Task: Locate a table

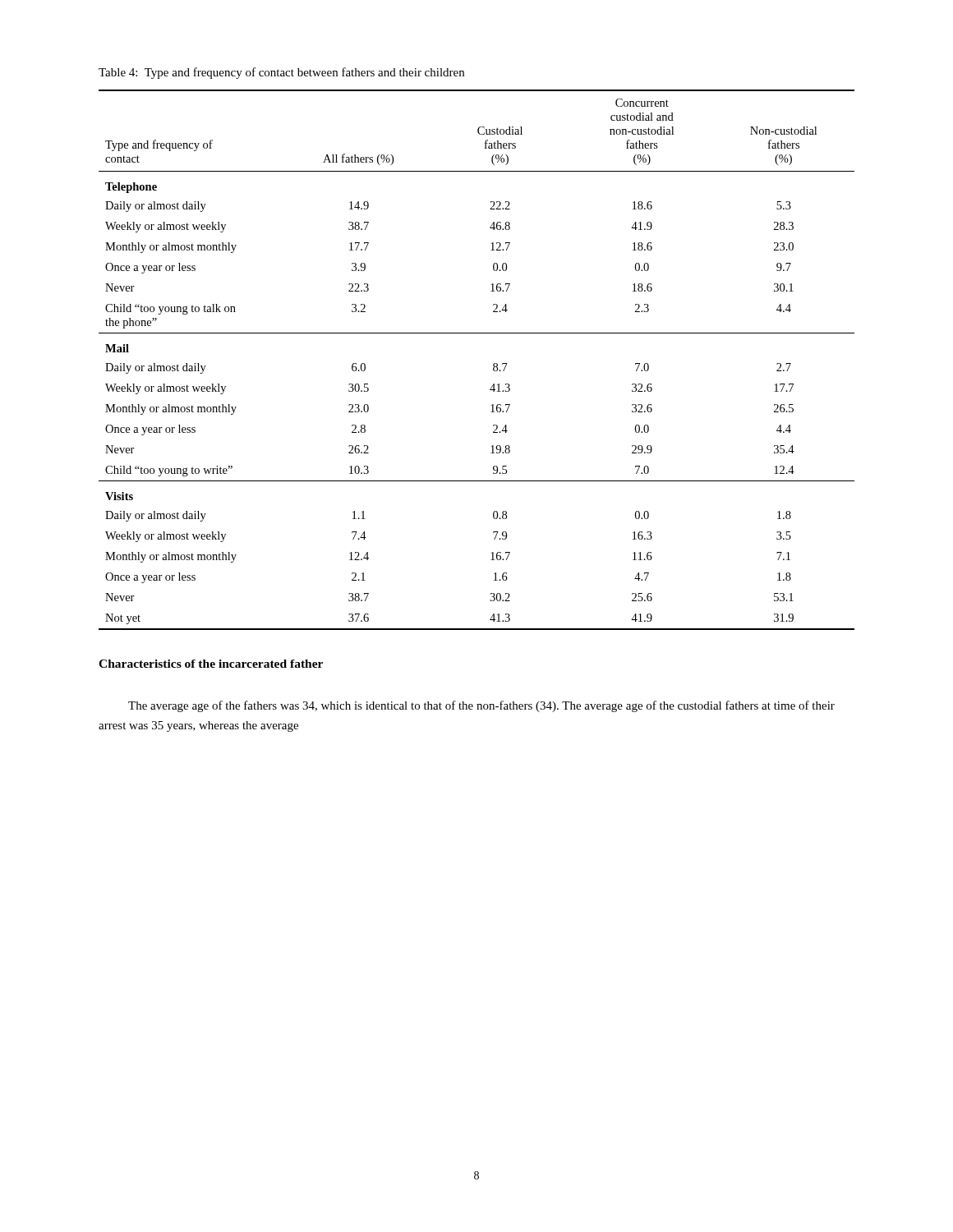Action: pos(476,360)
